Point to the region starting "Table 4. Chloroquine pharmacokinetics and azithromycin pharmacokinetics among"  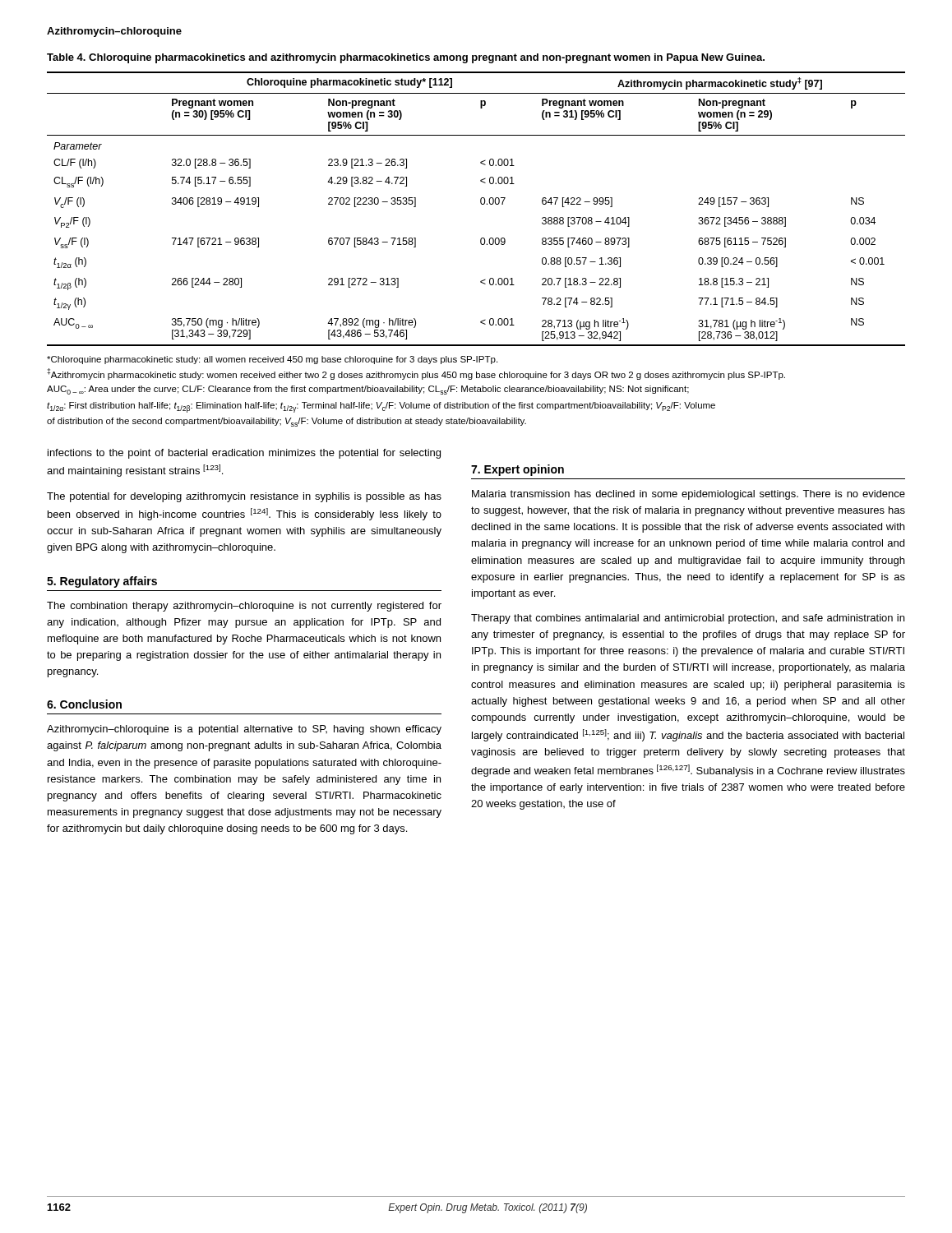(406, 57)
